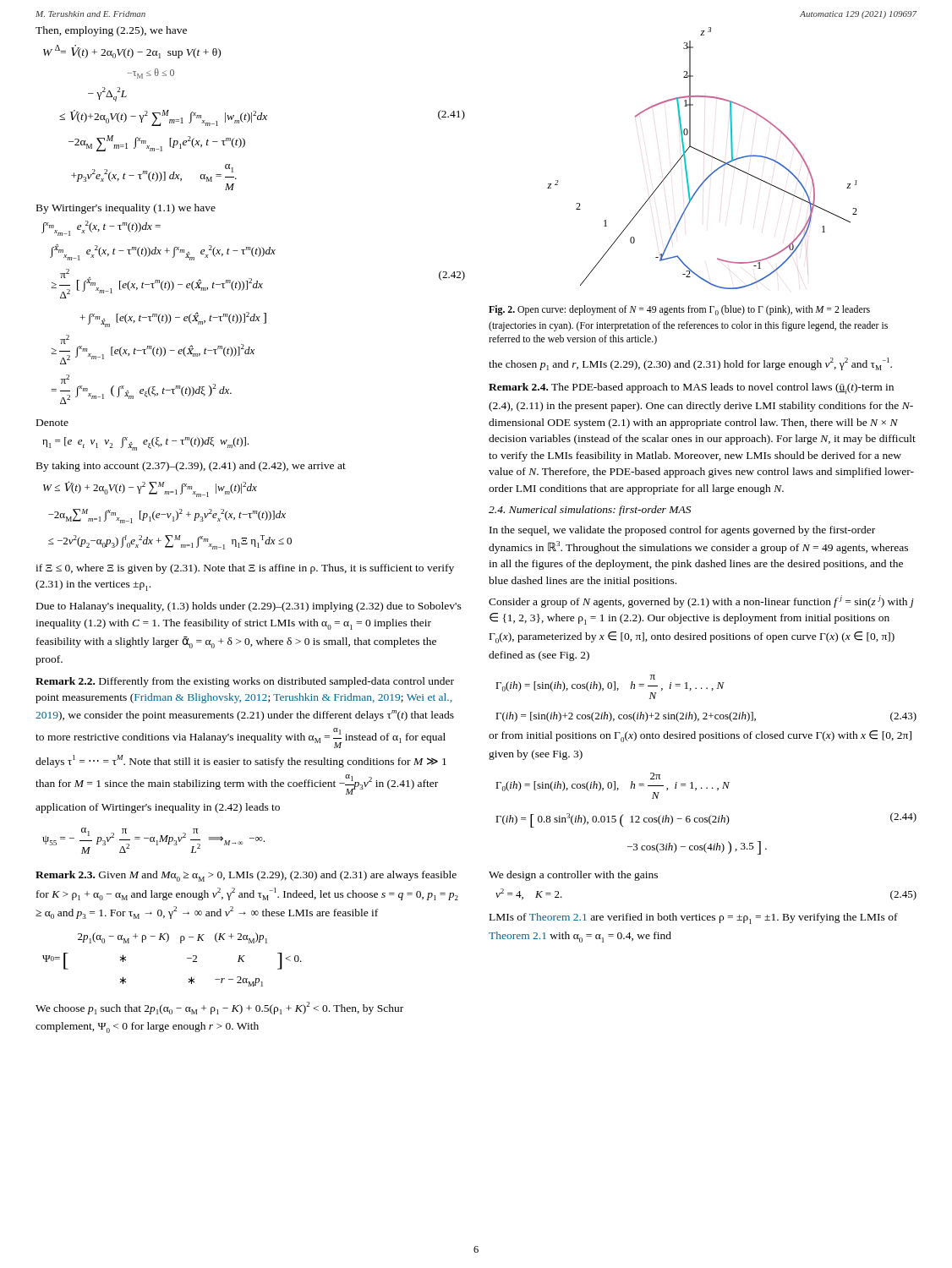Point to the block beginning "By taking into account (2.37)–(2.39), (2.41)"
952x1268 pixels.
(x=190, y=466)
